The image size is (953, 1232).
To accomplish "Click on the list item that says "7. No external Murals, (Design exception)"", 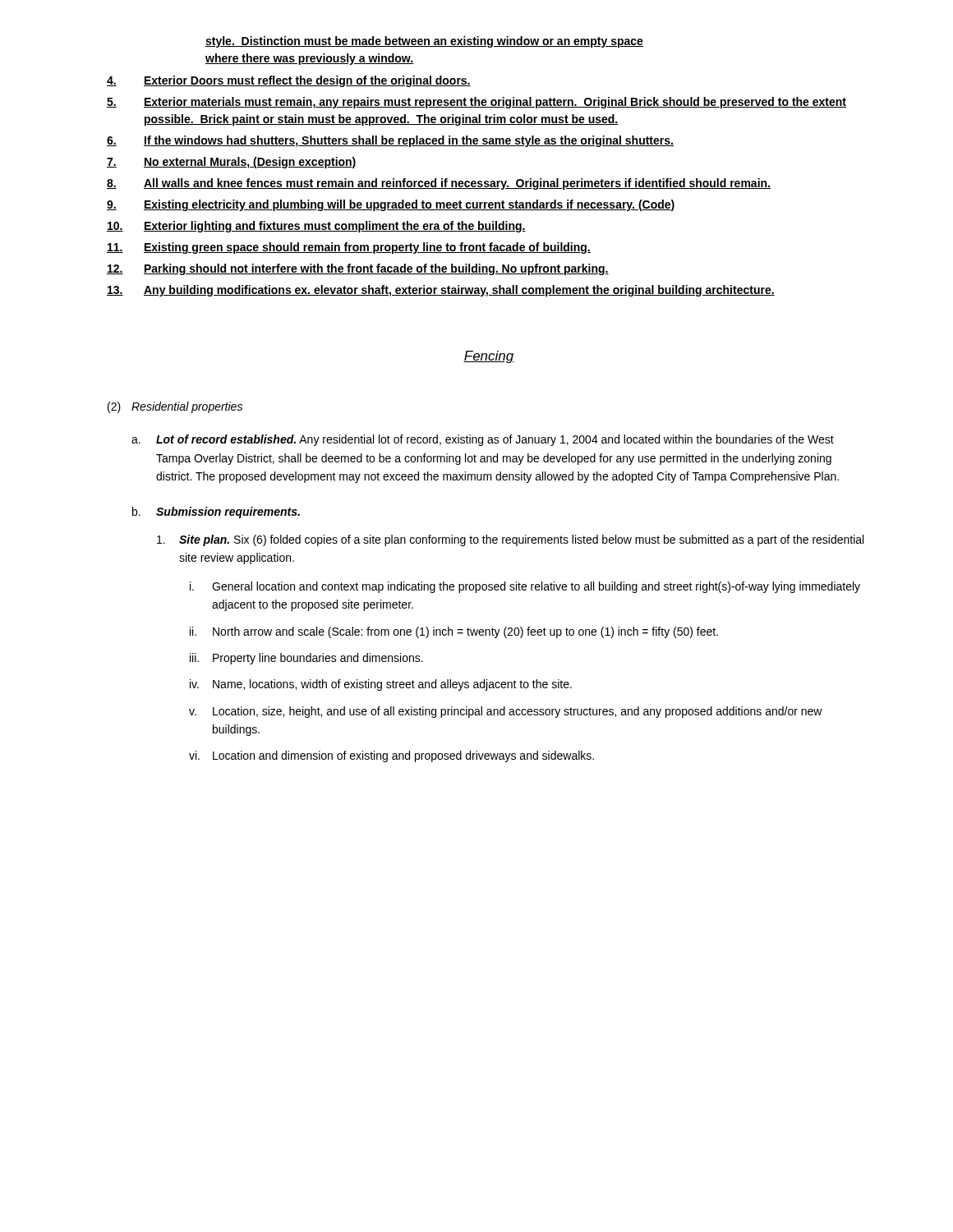I will tap(231, 162).
